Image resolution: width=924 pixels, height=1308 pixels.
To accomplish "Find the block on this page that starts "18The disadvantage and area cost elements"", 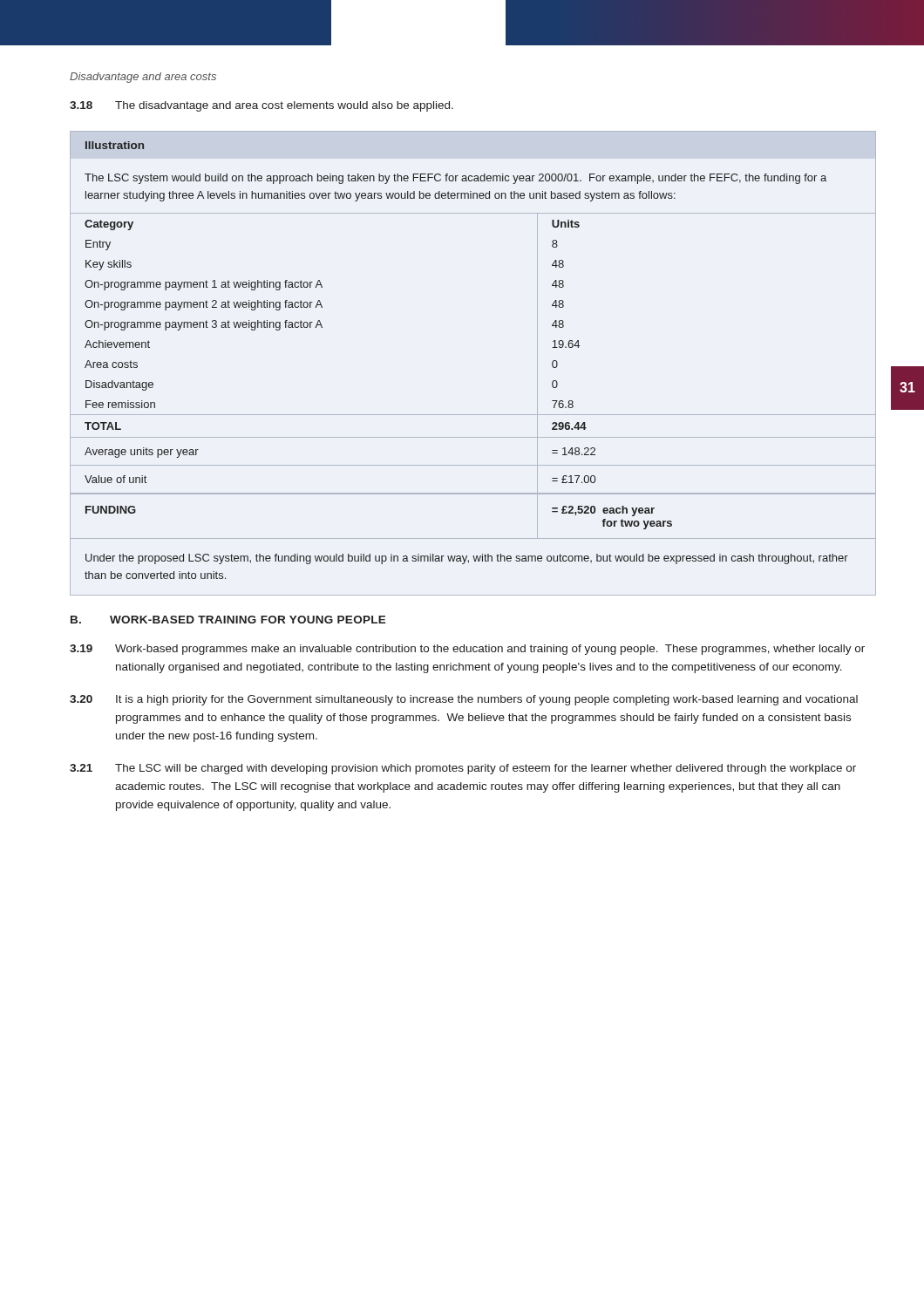I will tap(262, 106).
